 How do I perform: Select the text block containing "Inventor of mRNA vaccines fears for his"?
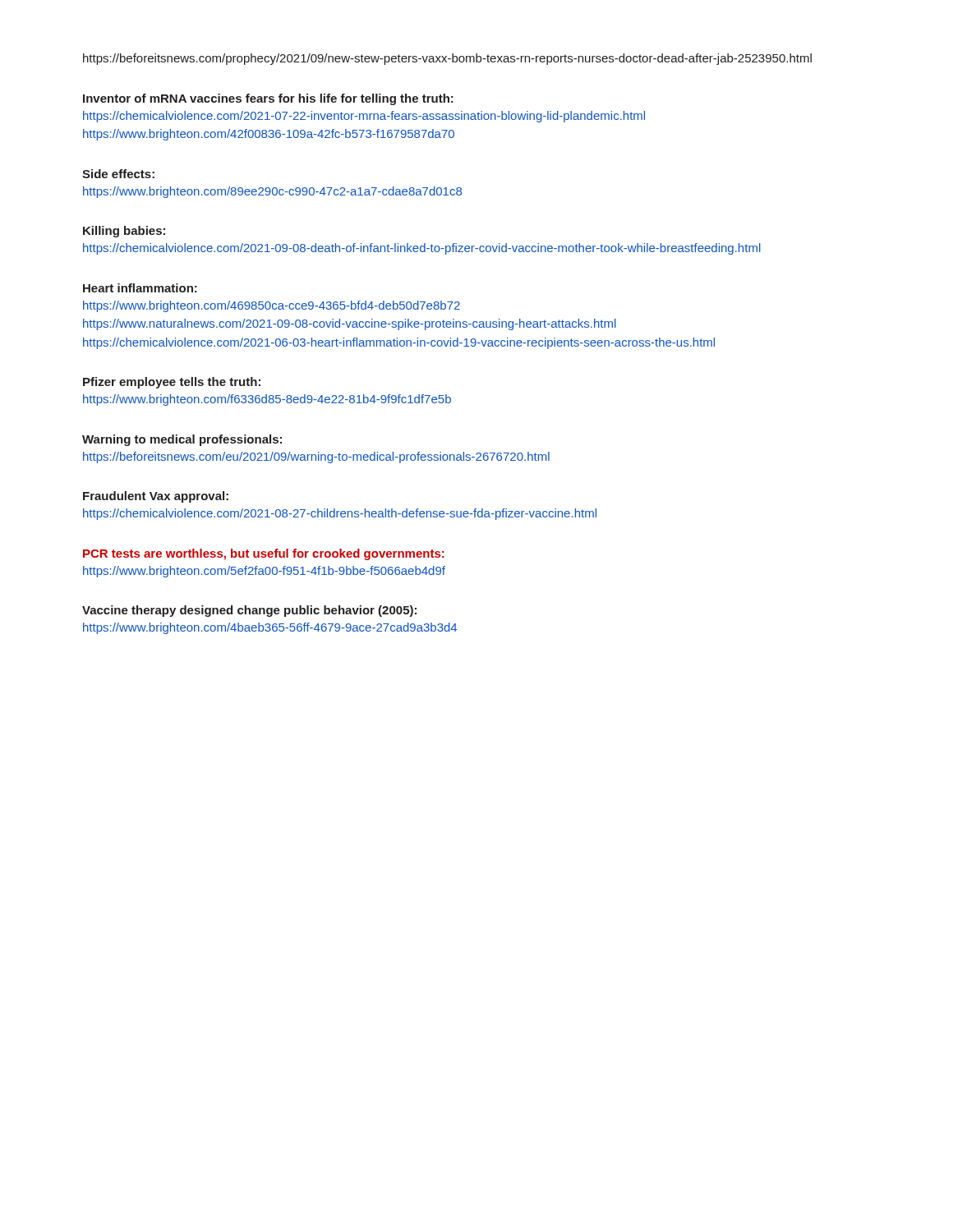pyautogui.click(x=476, y=117)
